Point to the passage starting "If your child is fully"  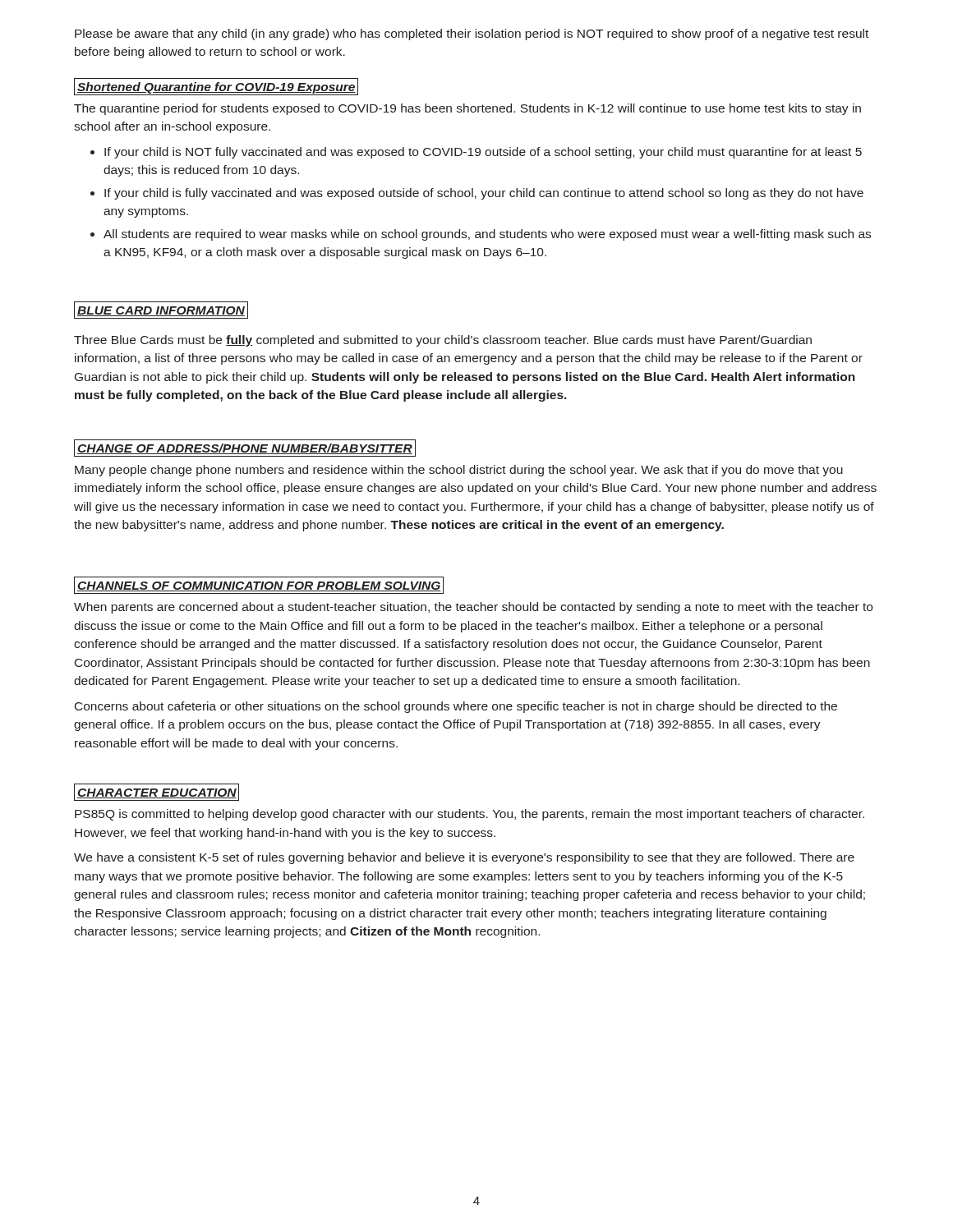[x=484, y=202]
